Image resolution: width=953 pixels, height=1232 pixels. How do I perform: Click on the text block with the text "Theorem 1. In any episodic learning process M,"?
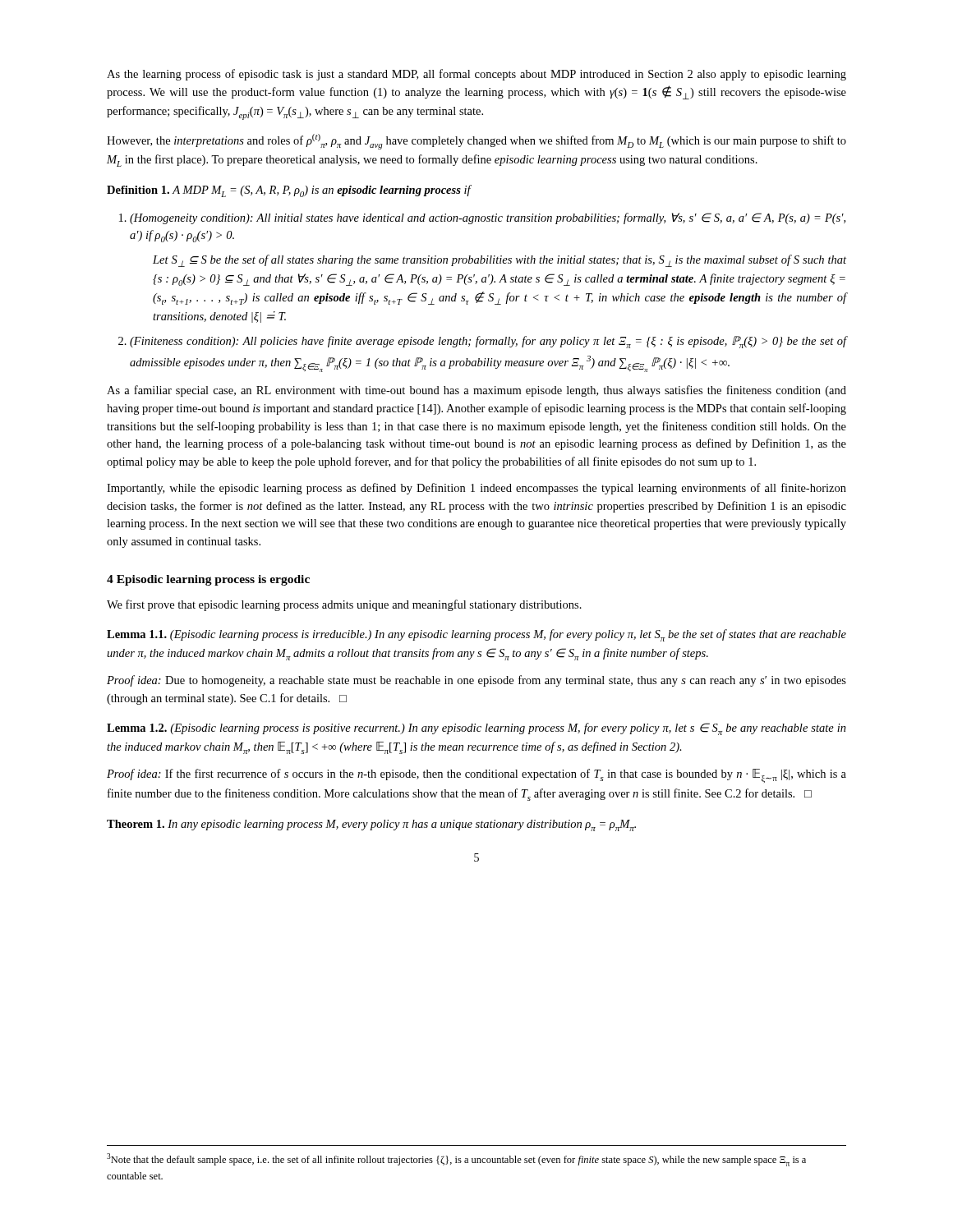[x=476, y=825]
